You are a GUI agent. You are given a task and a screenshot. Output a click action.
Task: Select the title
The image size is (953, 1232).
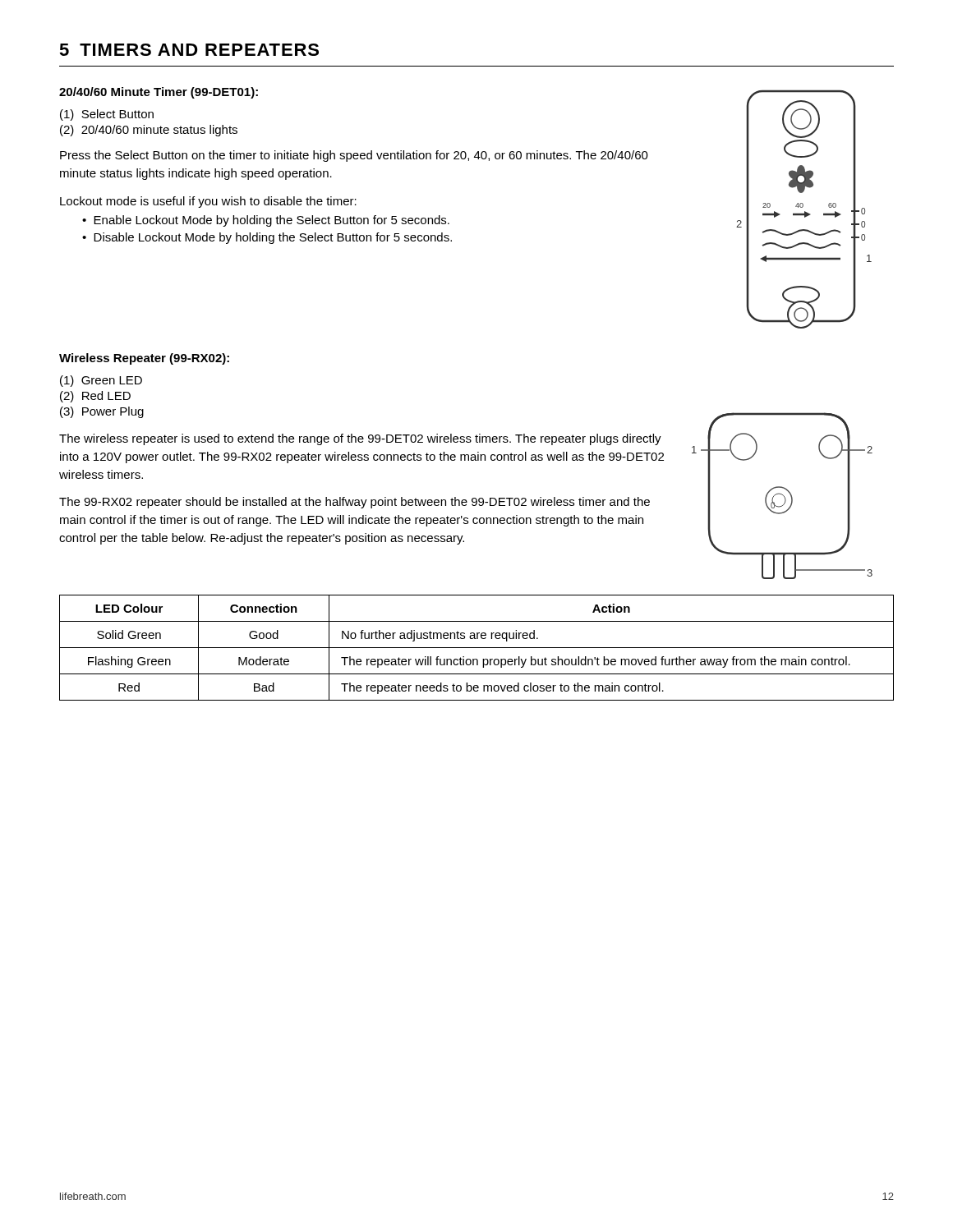coord(476,53)
